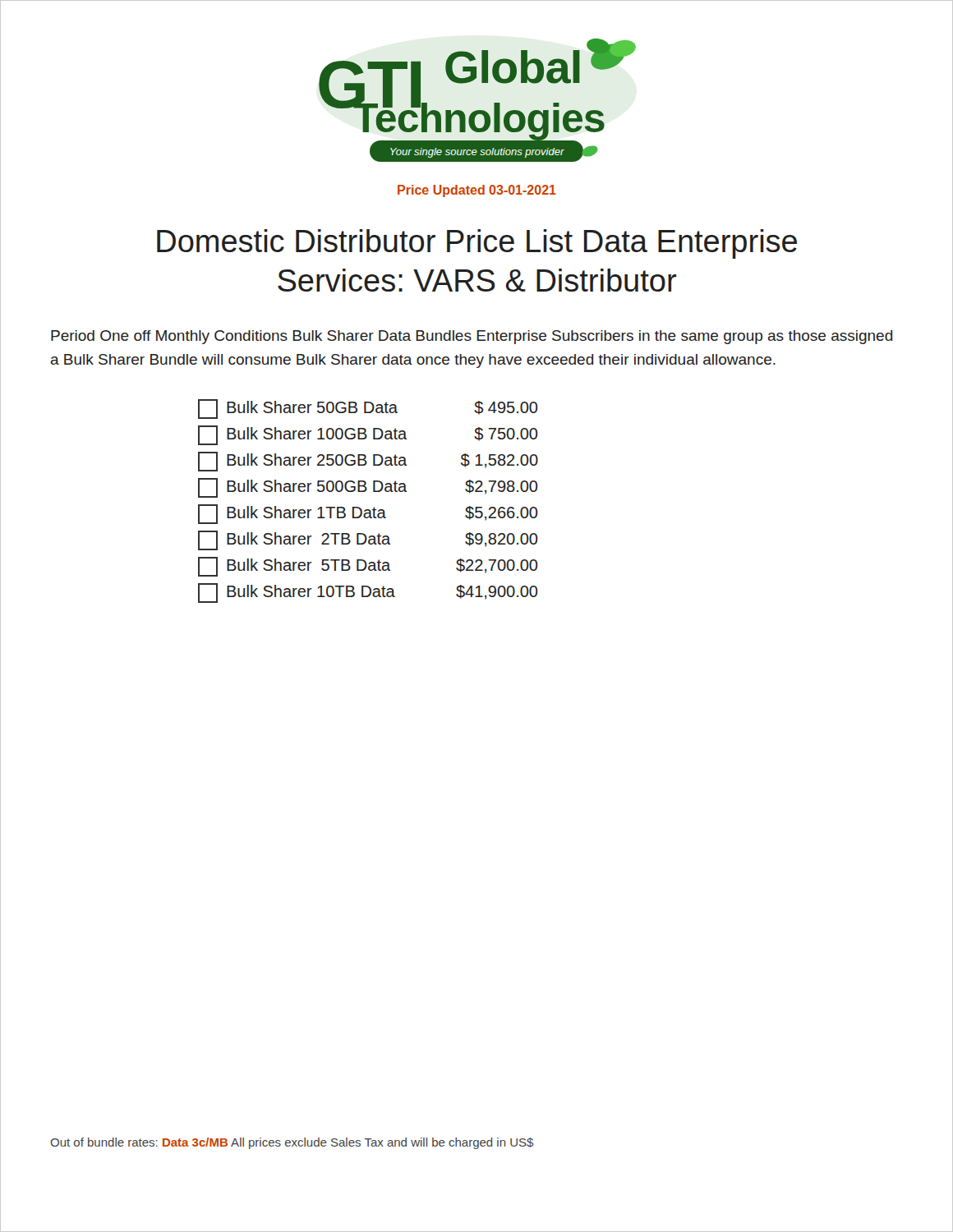The height and width of the screenshot is (1232, 953).
Task: Find the block on this page that starts "Period One off Monthly Conditions Bulk"
Action: [472, 348]
